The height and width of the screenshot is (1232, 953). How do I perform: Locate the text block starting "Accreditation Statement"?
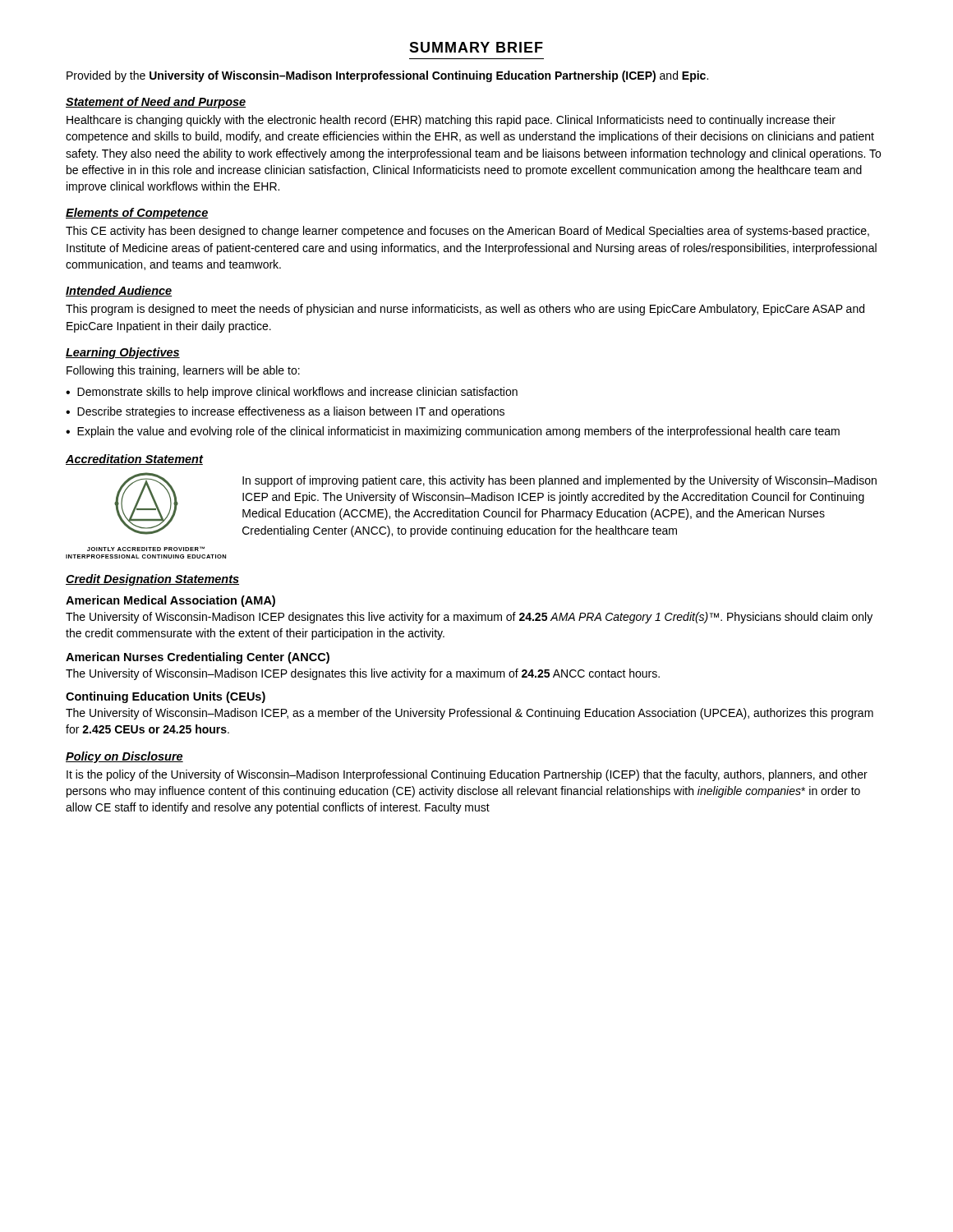click(x=134, y=459)
